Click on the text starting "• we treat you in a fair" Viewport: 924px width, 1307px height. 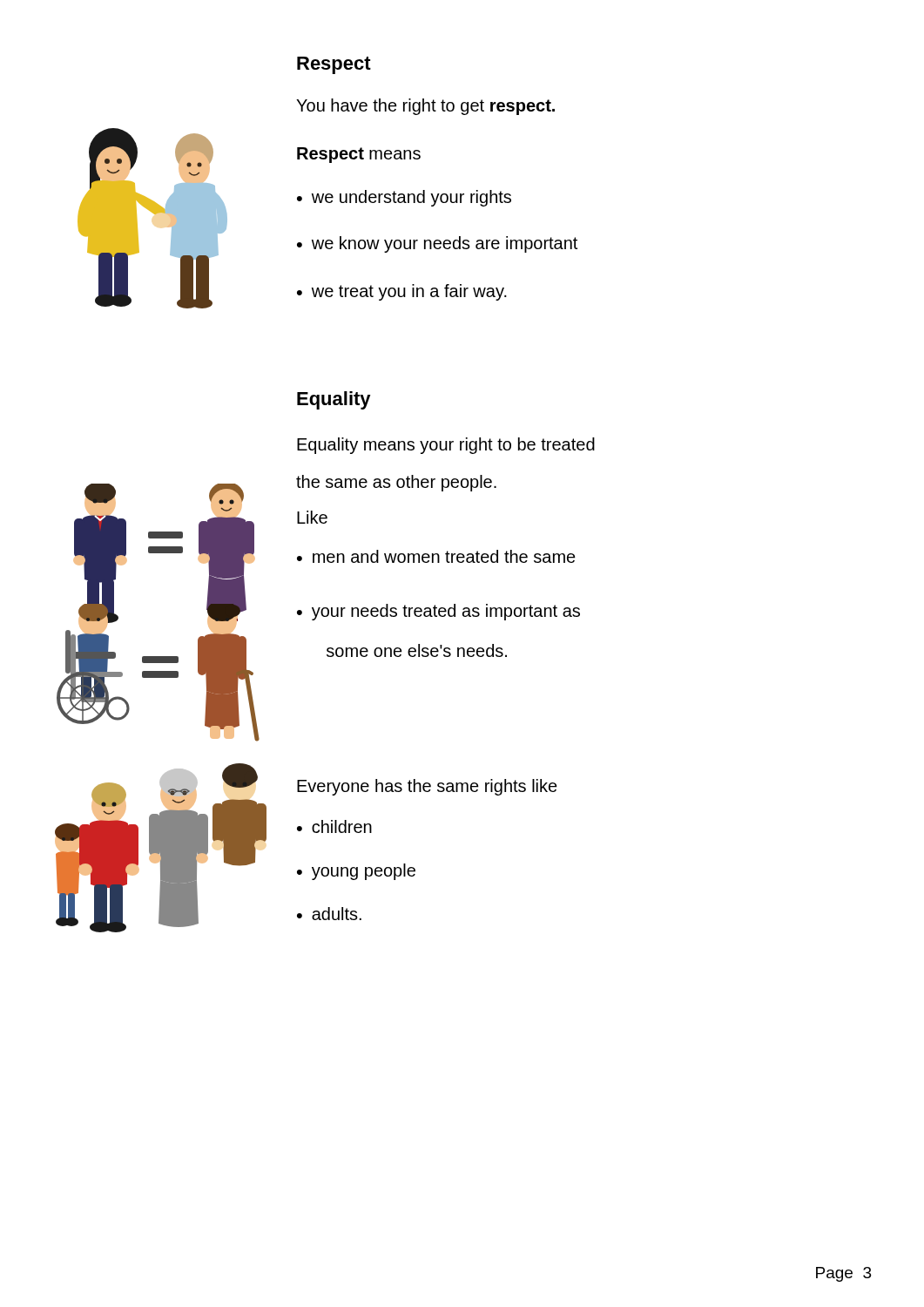(x=402, y=293)
